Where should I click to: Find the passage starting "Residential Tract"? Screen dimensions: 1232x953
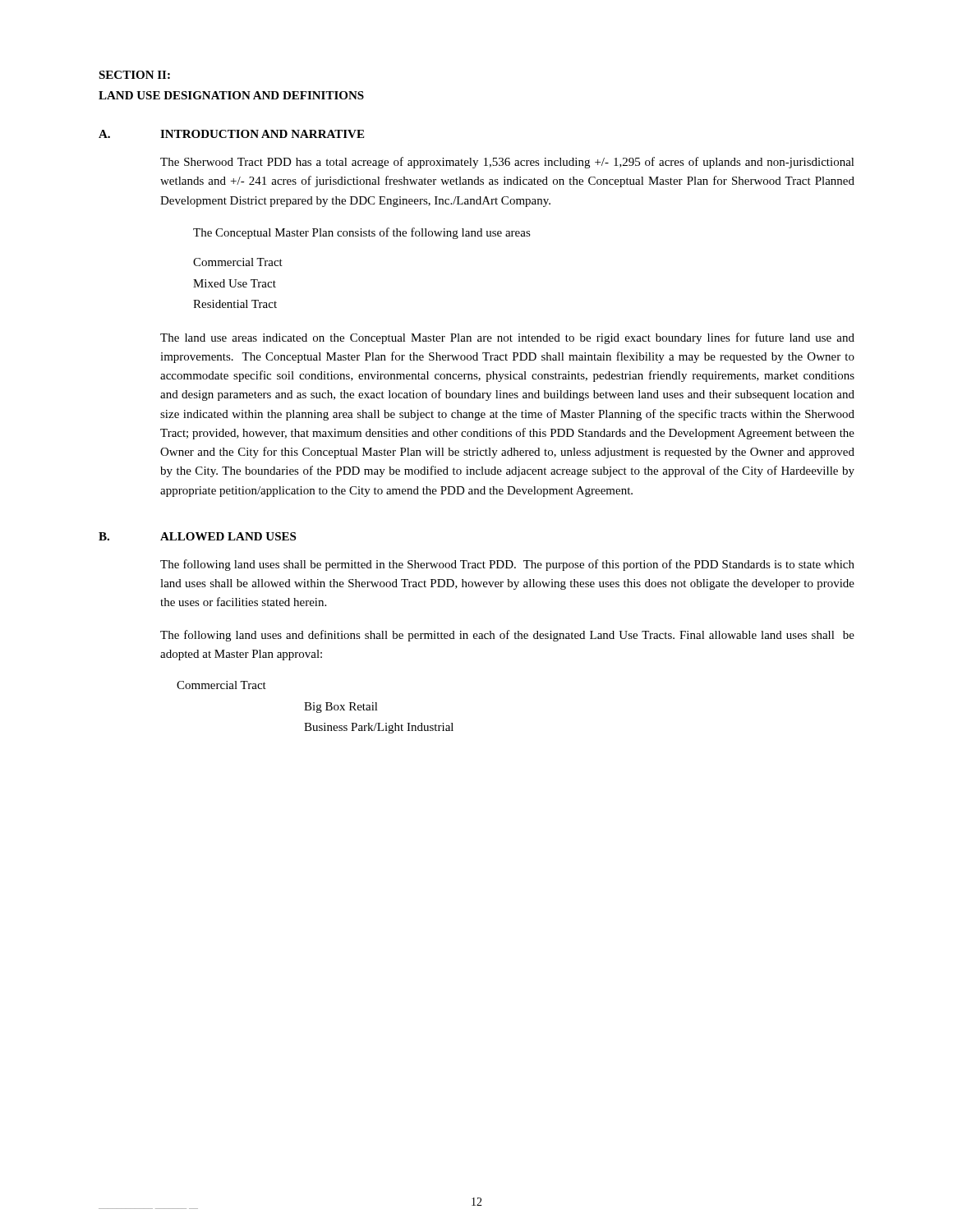[x=235, y=304]
